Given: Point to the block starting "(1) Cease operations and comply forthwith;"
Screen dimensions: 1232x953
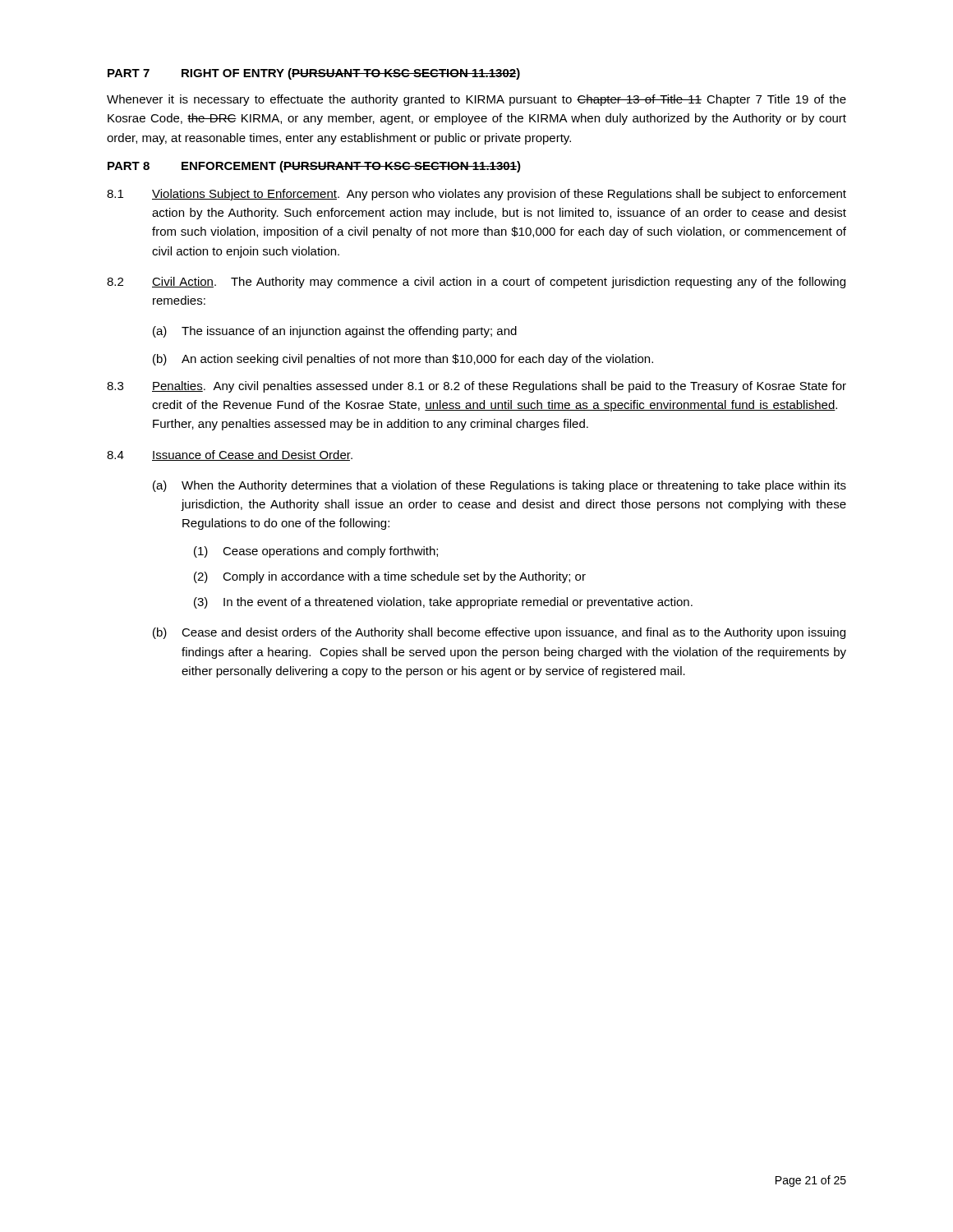Looking at the screenshot, I should click(316, 552).
